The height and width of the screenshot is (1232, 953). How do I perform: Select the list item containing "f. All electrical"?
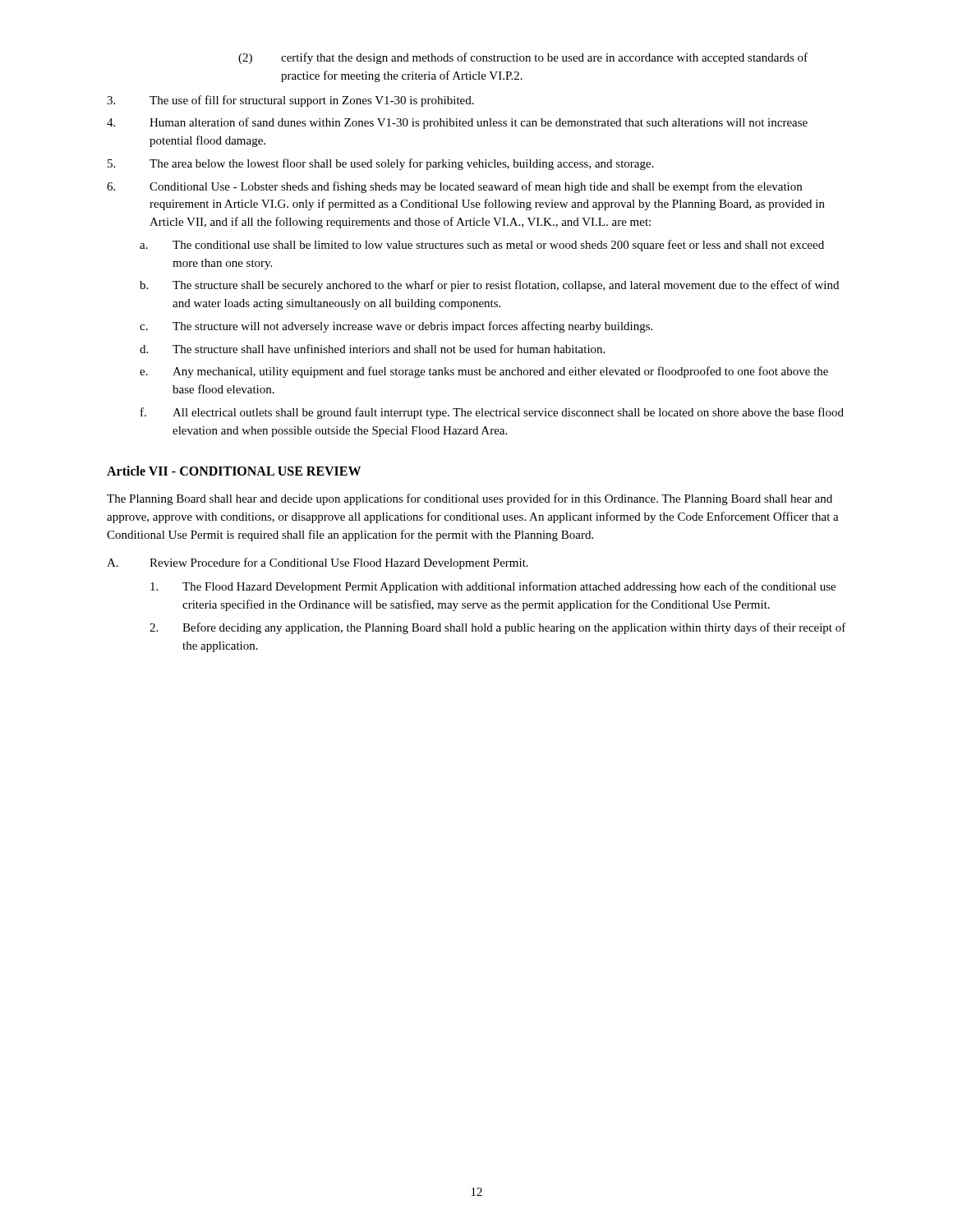[493, 422]
